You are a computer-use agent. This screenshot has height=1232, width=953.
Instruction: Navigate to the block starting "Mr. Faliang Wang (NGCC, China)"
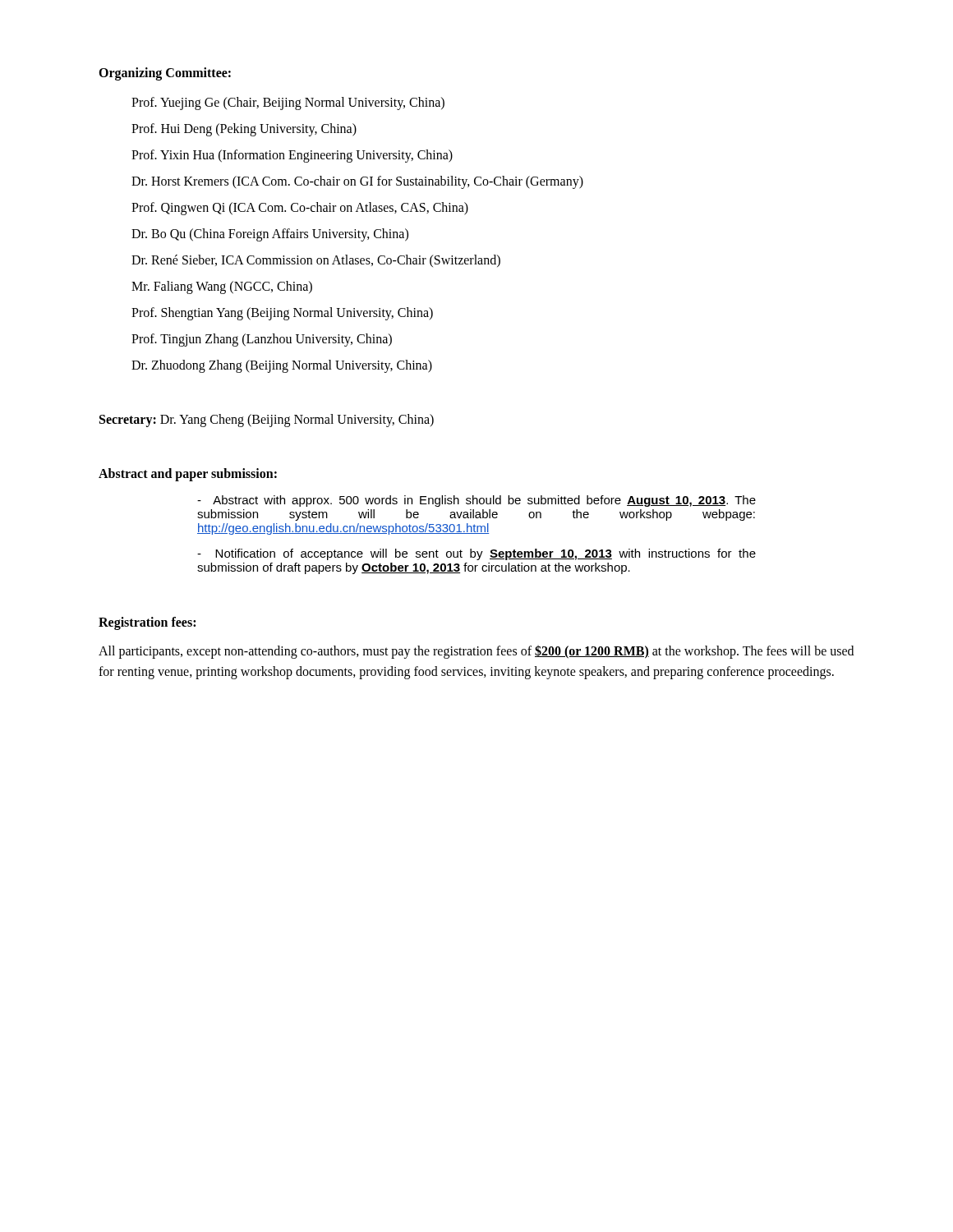pyautogui.click(x=222, y=286)
